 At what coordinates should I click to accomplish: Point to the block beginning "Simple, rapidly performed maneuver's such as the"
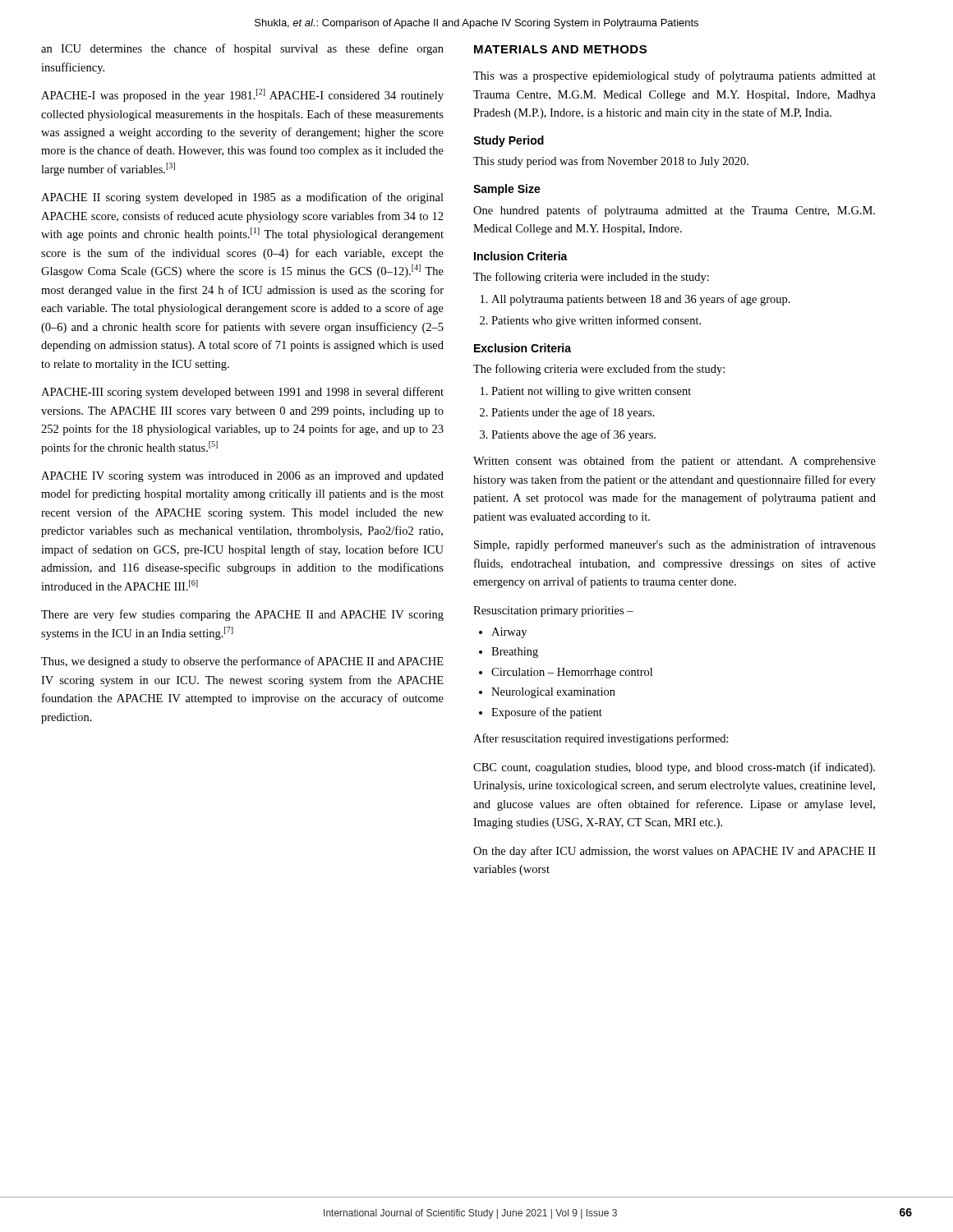coord(675,563)
